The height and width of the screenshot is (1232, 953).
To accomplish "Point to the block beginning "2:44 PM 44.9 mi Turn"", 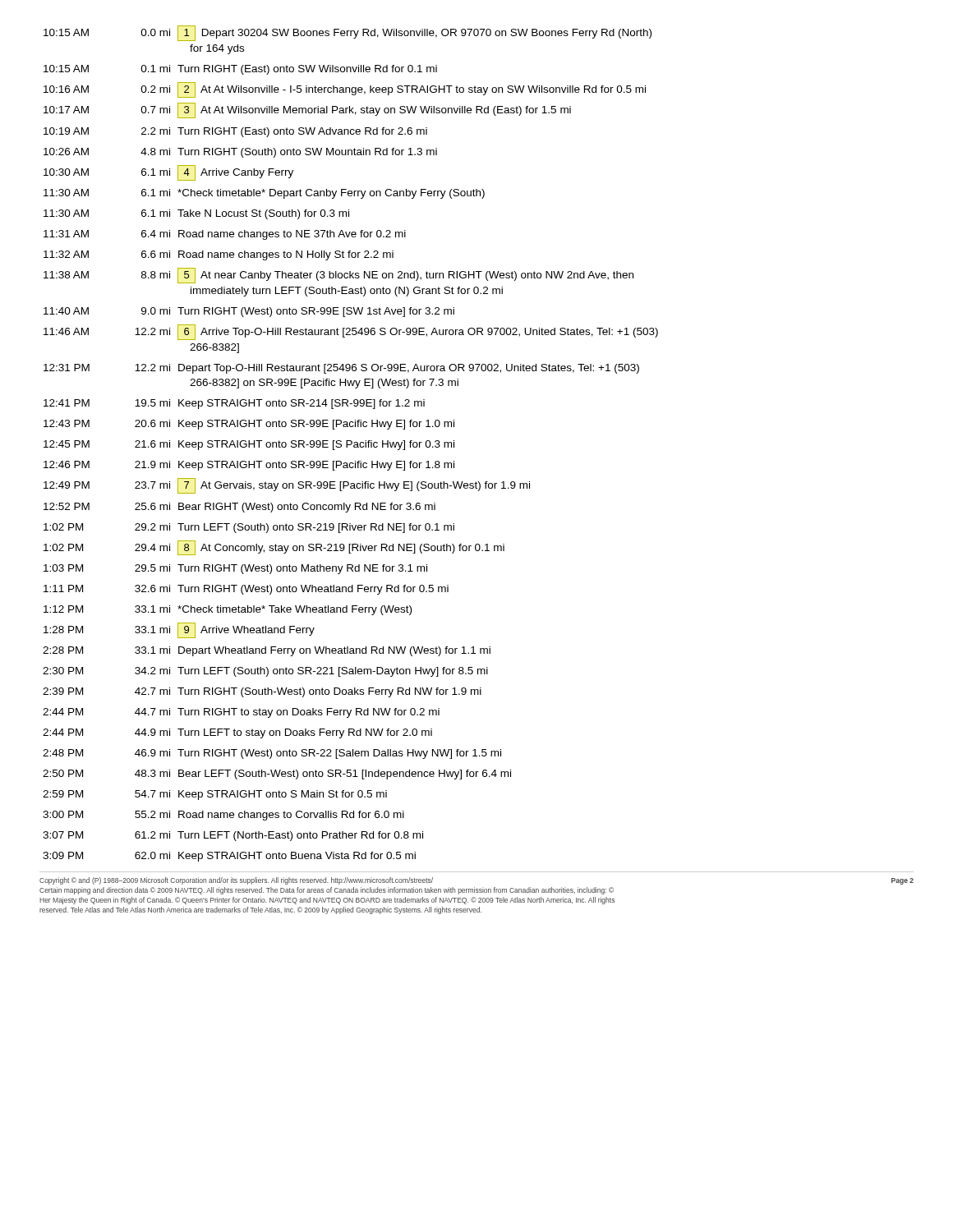I will 237,733.
